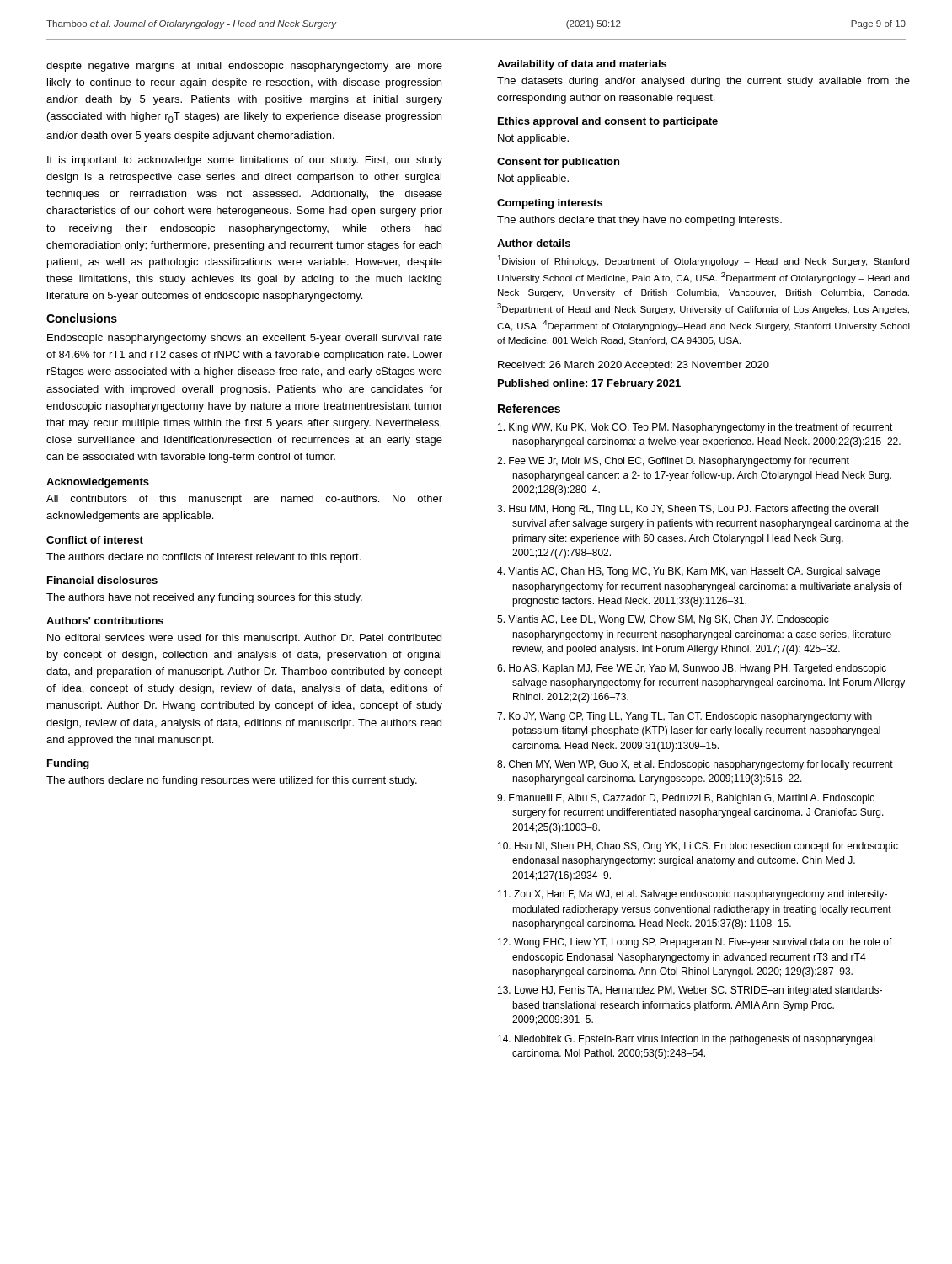This screenshot has height=1264, width=952.
Task: Click the passage that begins "14. Niedobitek G. Epstein-Barr virus infection in the"
Action: pyautogui.click(x=686, y=1046)
